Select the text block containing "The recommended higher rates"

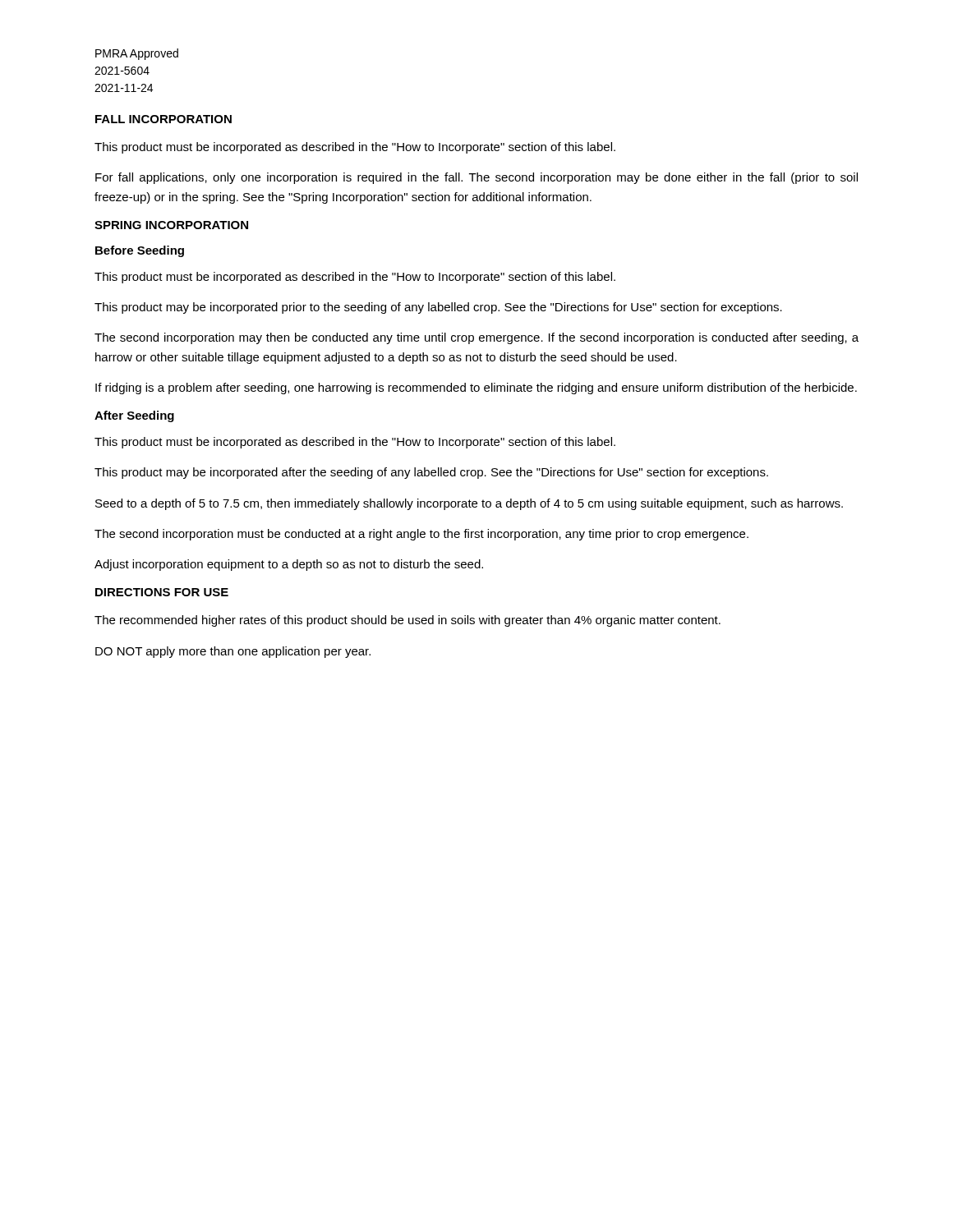[408, 620]
